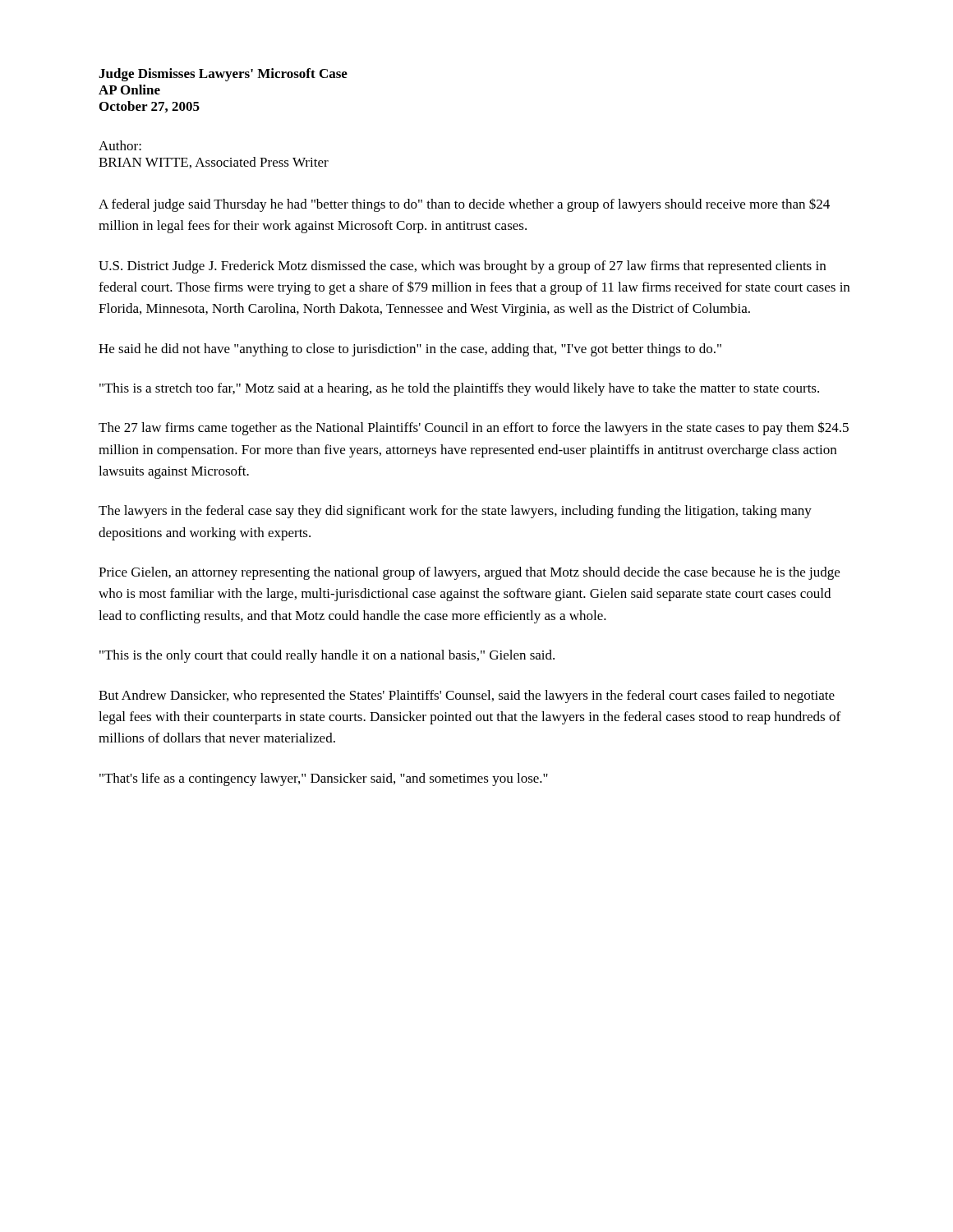This screenshot has width=953, height=1232.
Task: Point to the text starting ""This is the only court that"
Action: [327, 655]
